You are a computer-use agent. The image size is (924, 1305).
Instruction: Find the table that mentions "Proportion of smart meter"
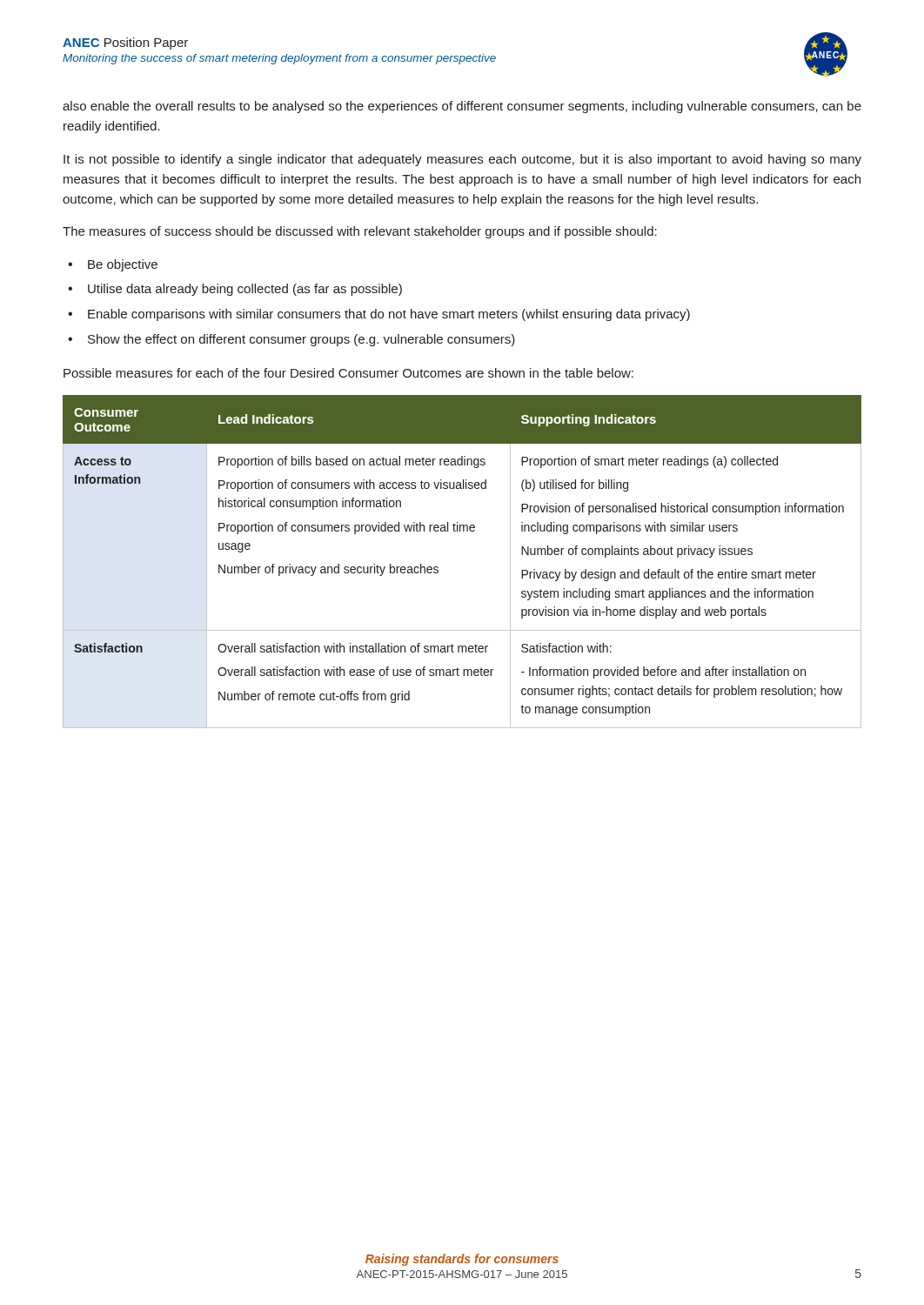pos(462,562)
